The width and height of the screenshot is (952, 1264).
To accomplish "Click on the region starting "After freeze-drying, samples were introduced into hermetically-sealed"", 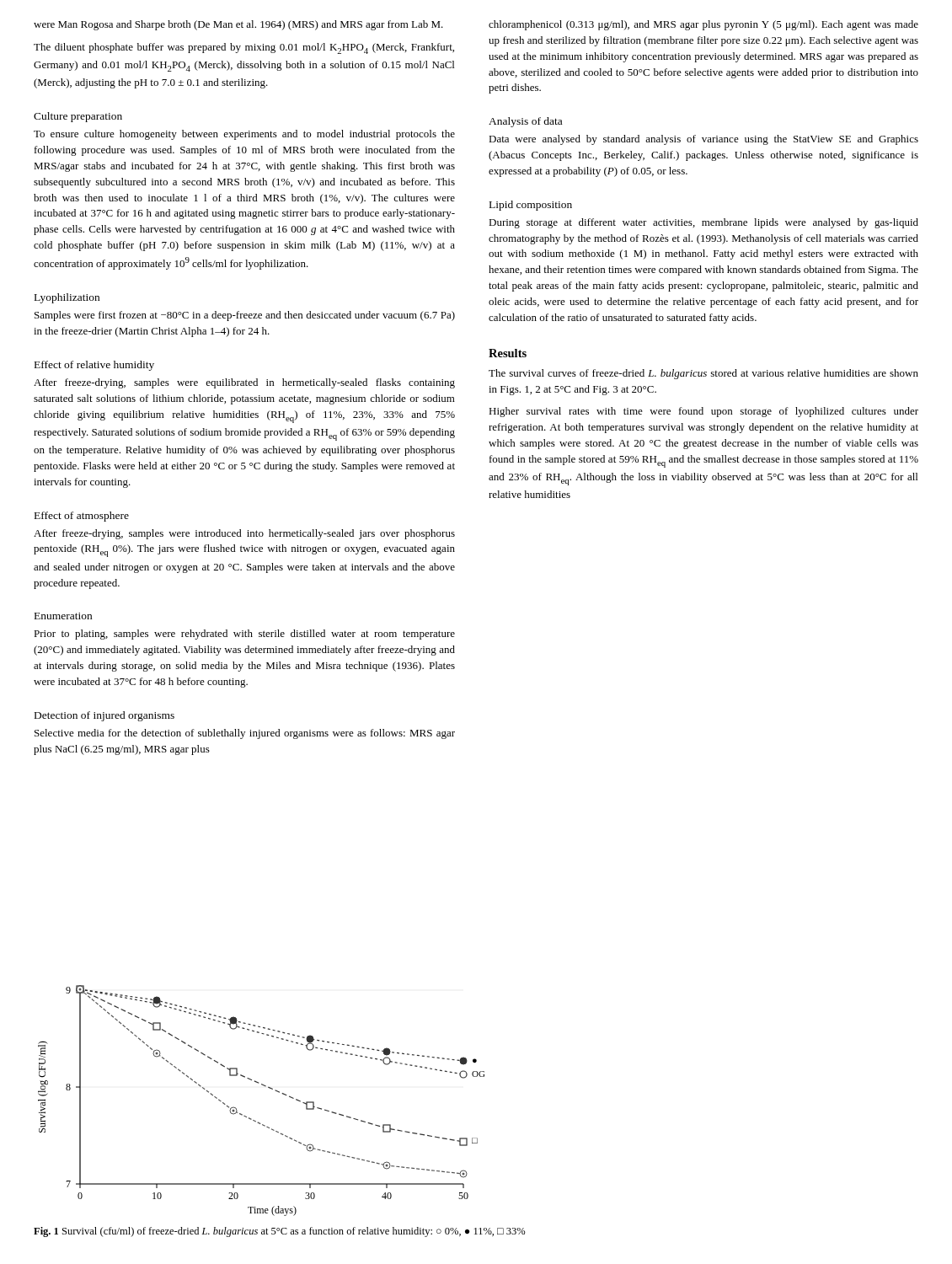I will 244,557.
